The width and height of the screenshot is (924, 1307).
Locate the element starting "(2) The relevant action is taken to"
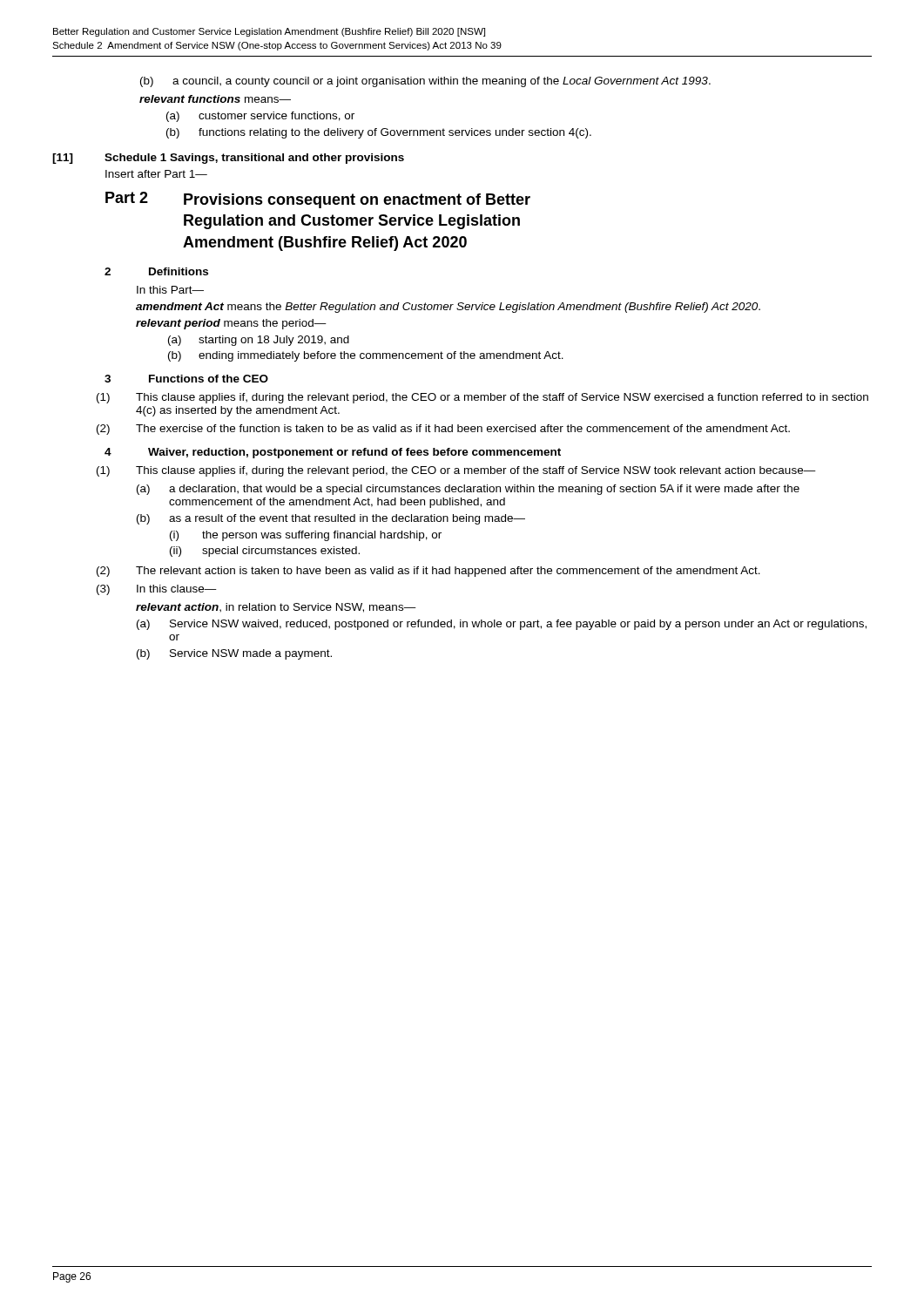click(x=484, y=570)
